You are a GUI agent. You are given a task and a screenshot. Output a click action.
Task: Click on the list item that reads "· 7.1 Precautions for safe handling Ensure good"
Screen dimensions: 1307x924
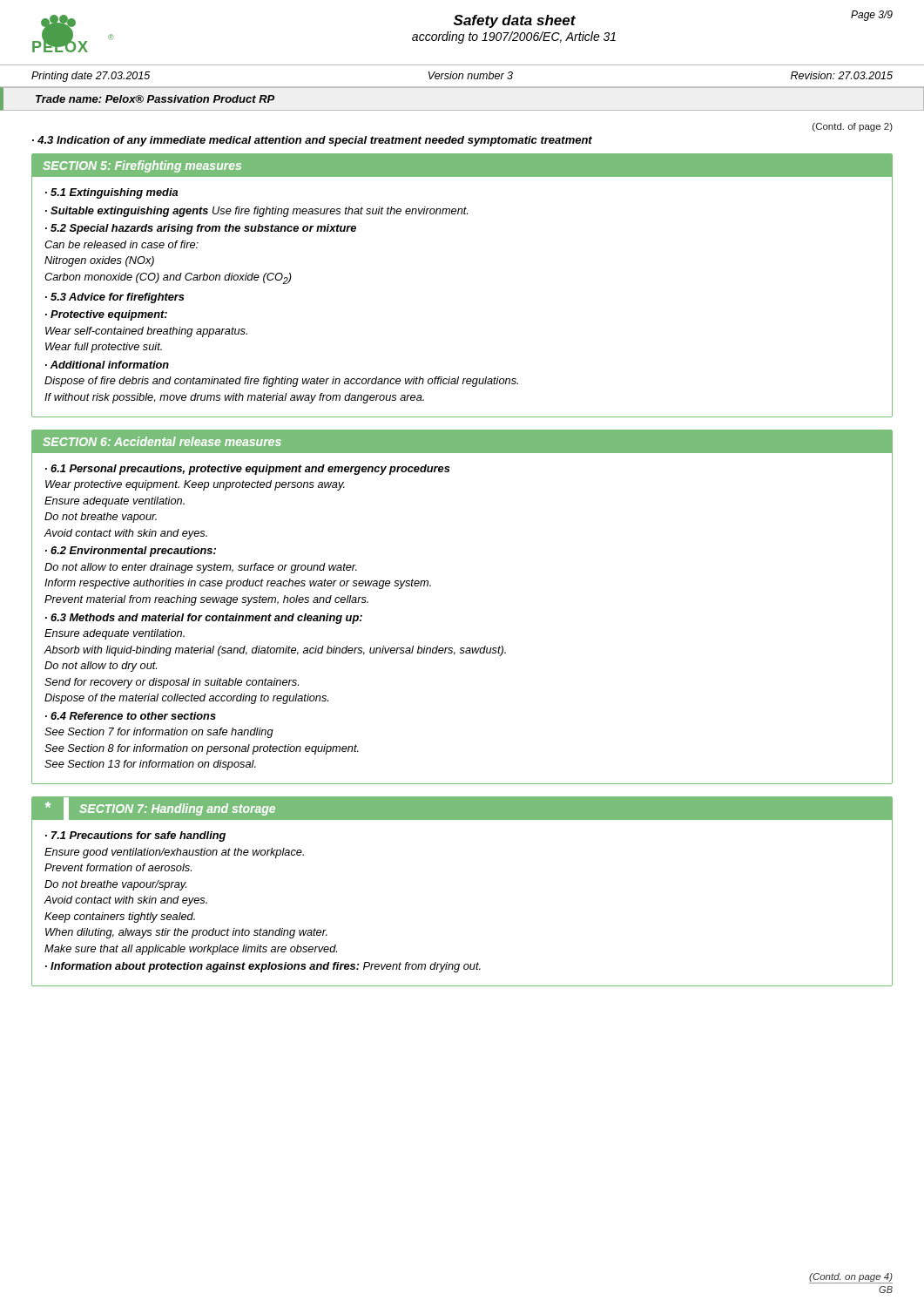192,892
